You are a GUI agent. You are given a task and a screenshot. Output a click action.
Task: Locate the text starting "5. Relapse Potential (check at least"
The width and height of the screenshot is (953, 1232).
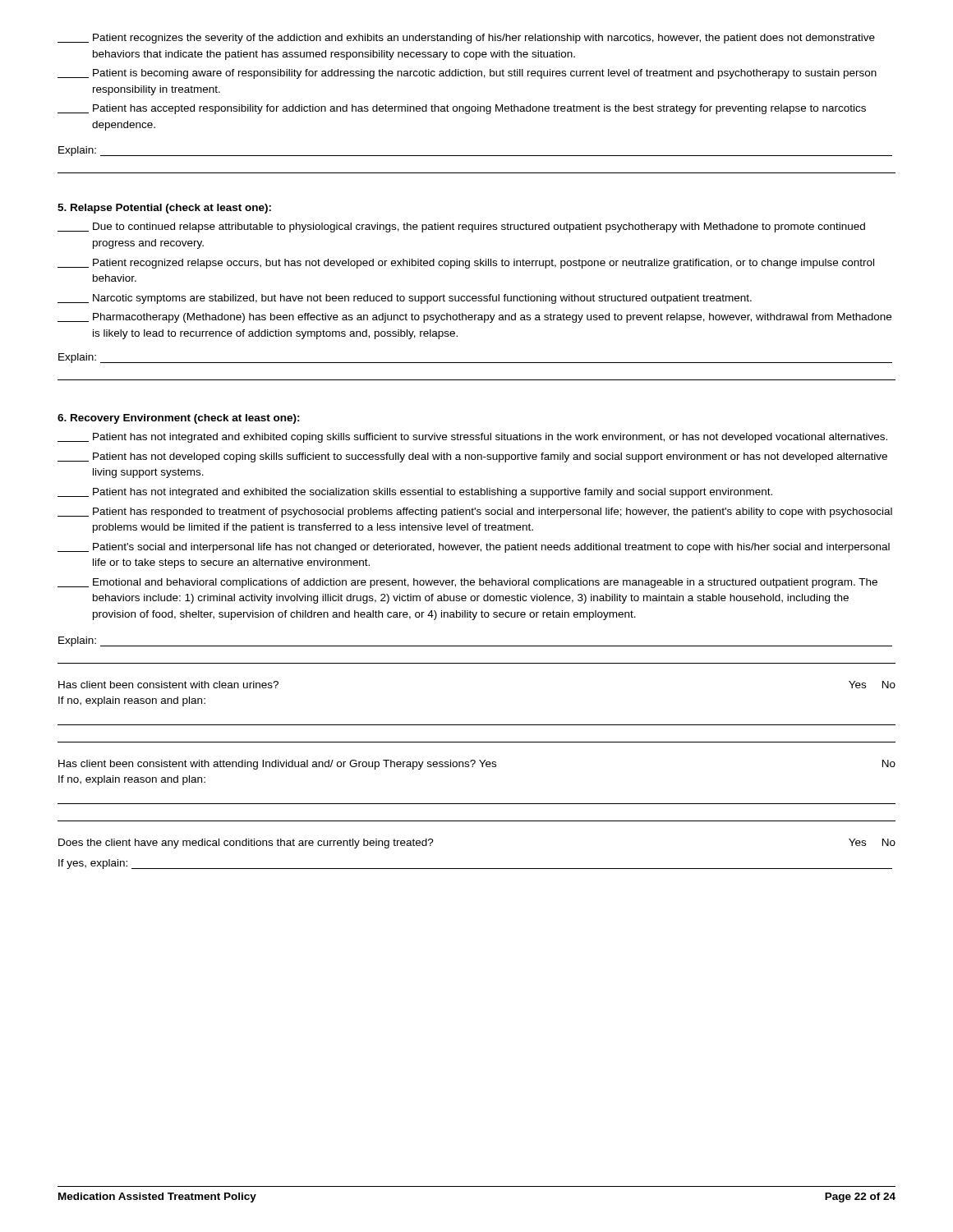point(165,208)
